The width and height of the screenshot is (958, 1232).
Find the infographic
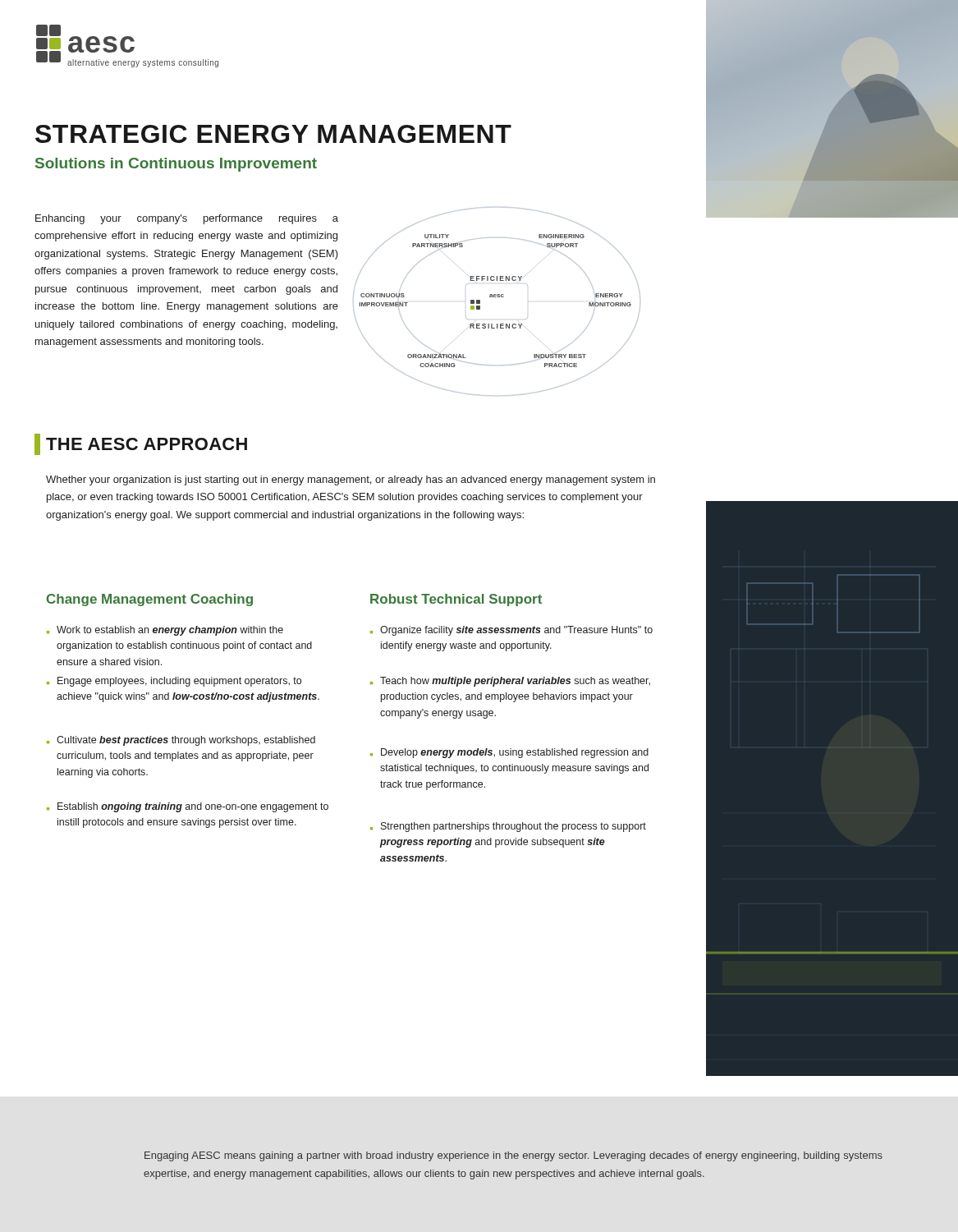(x=497, y=302)
